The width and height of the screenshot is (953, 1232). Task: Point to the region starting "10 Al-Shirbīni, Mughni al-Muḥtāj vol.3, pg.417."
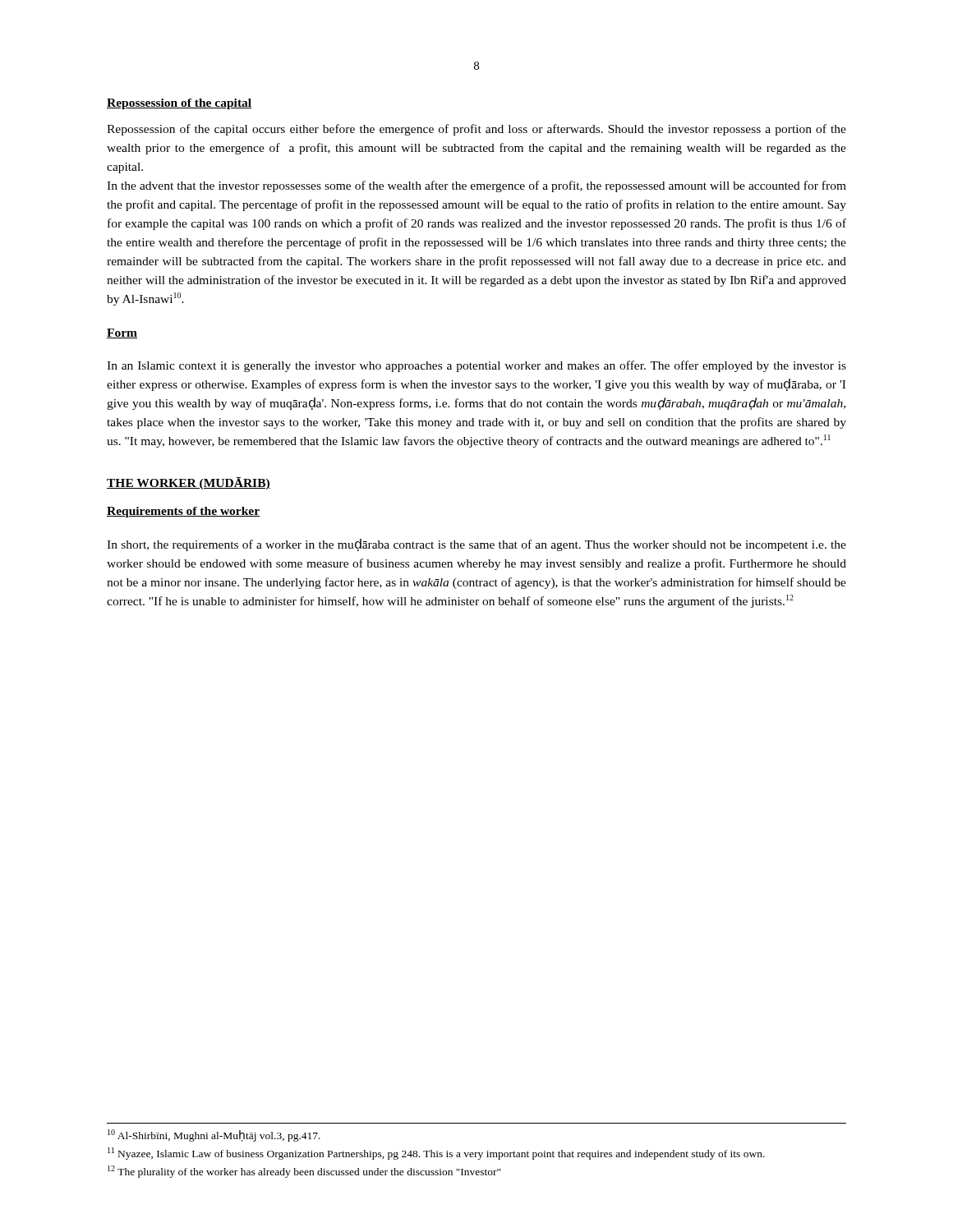coord(214,1135)
